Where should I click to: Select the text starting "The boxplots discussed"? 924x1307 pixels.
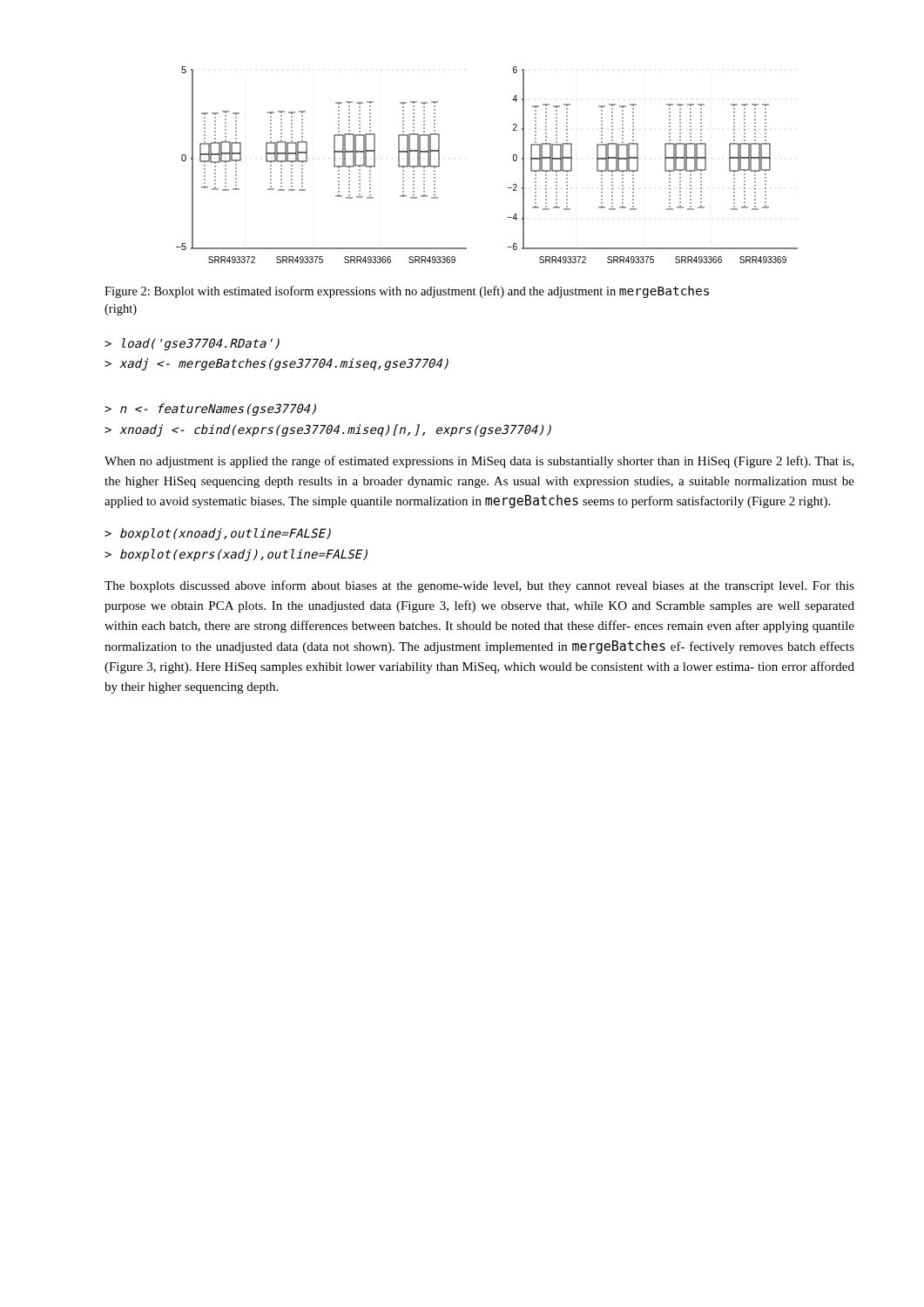[479, 636]
